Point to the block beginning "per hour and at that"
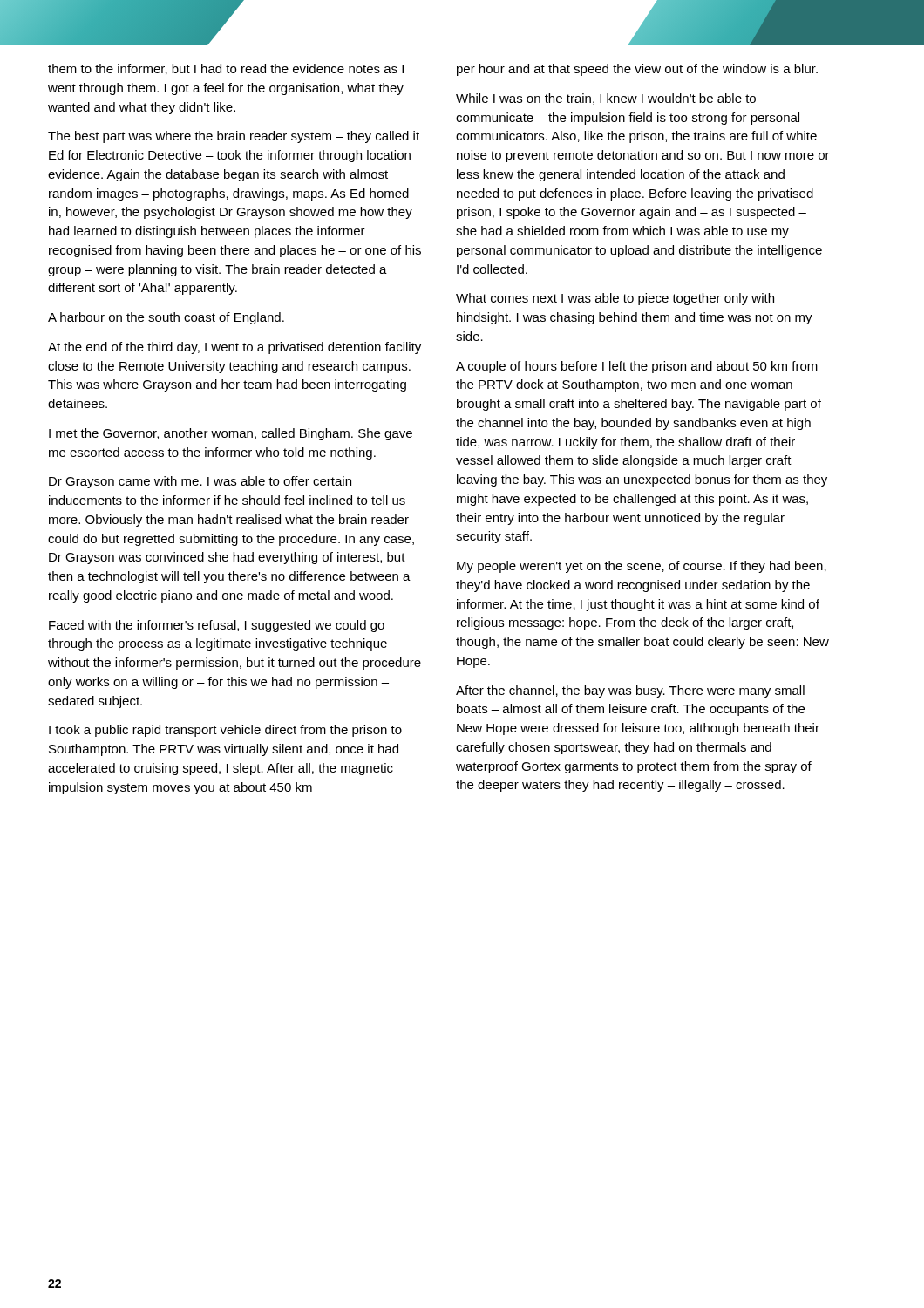The height and width of the screenshot is (1308, 924). click(643, 69)
